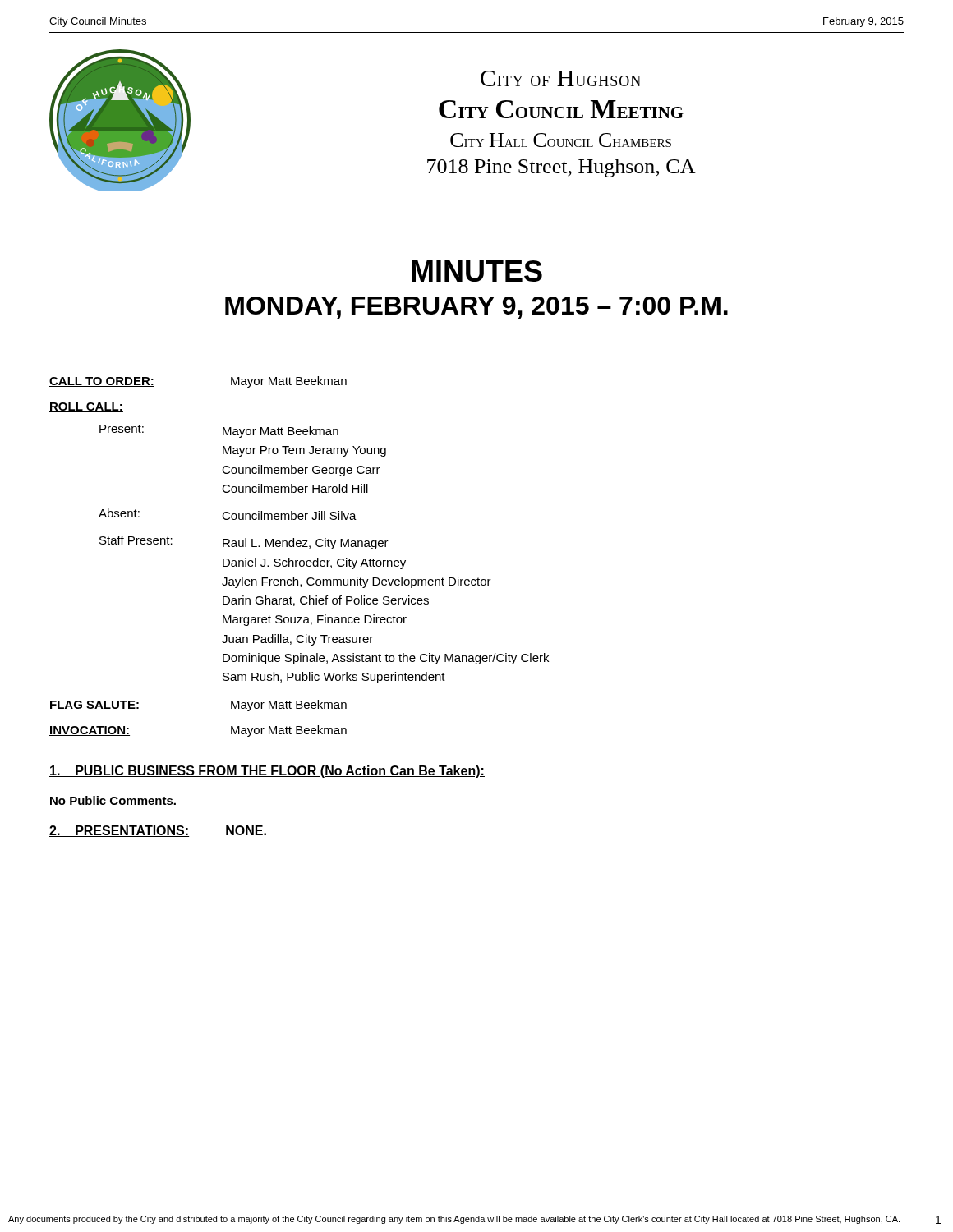Image resolution: width=953 pixels, height=1232 pixels.
Task: Click on the text block starting "ROLL CALL: Present: Mayor"
Action: pos(86,407)
